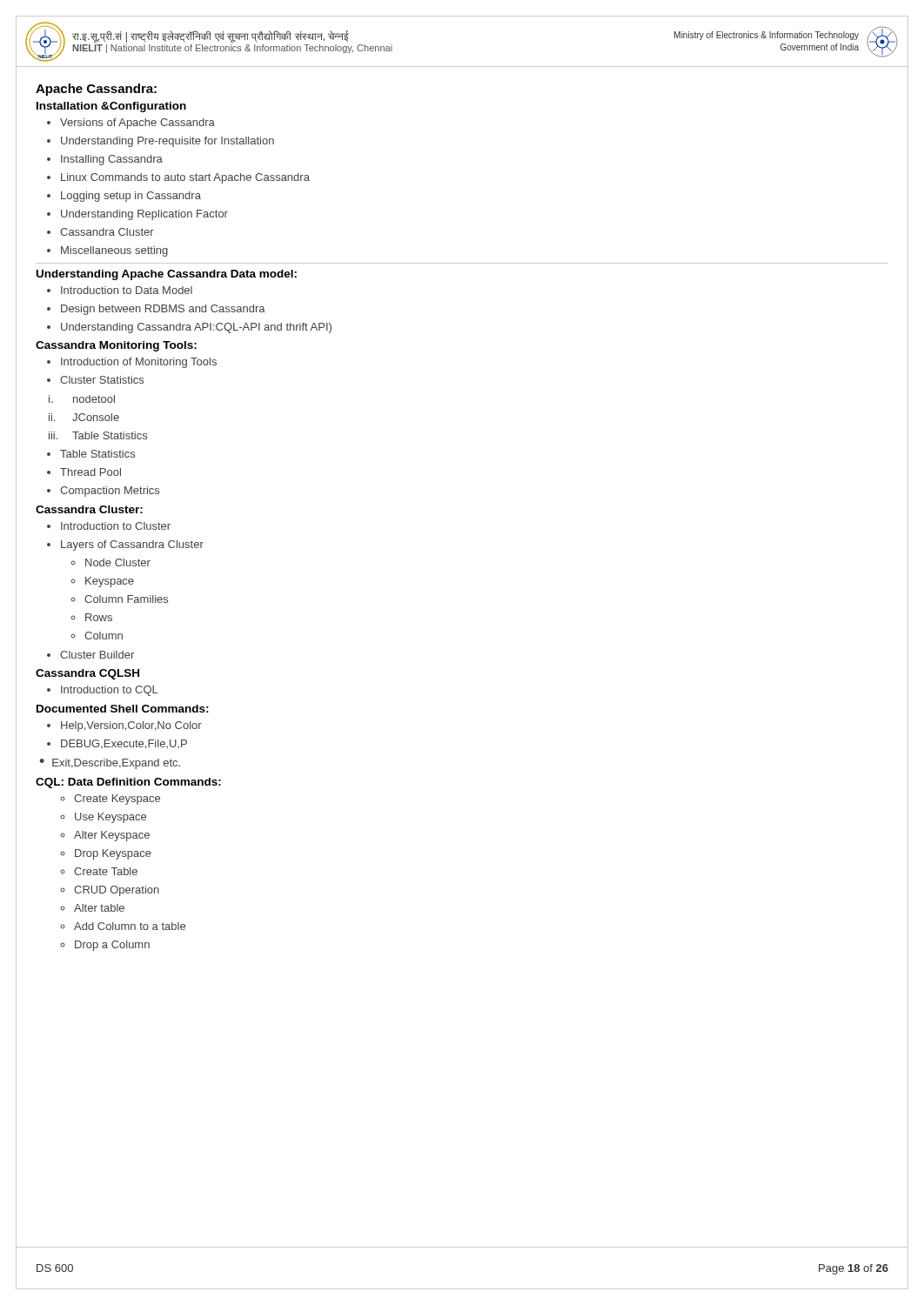Find the list item containing "Help,Version,Color,No Color"

coord(131,725)
